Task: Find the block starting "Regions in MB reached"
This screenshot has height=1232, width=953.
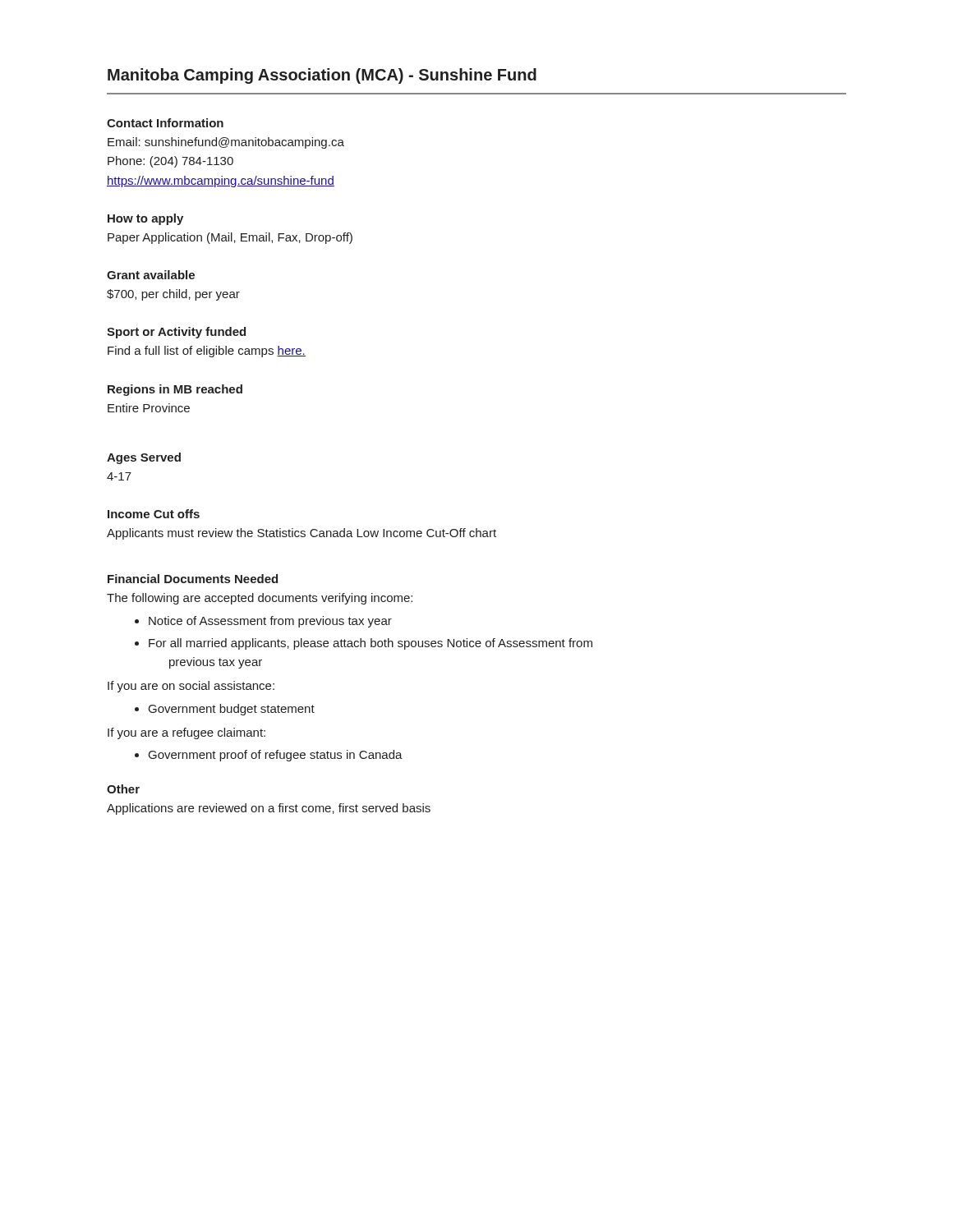Action: click(x=175, y=389)
